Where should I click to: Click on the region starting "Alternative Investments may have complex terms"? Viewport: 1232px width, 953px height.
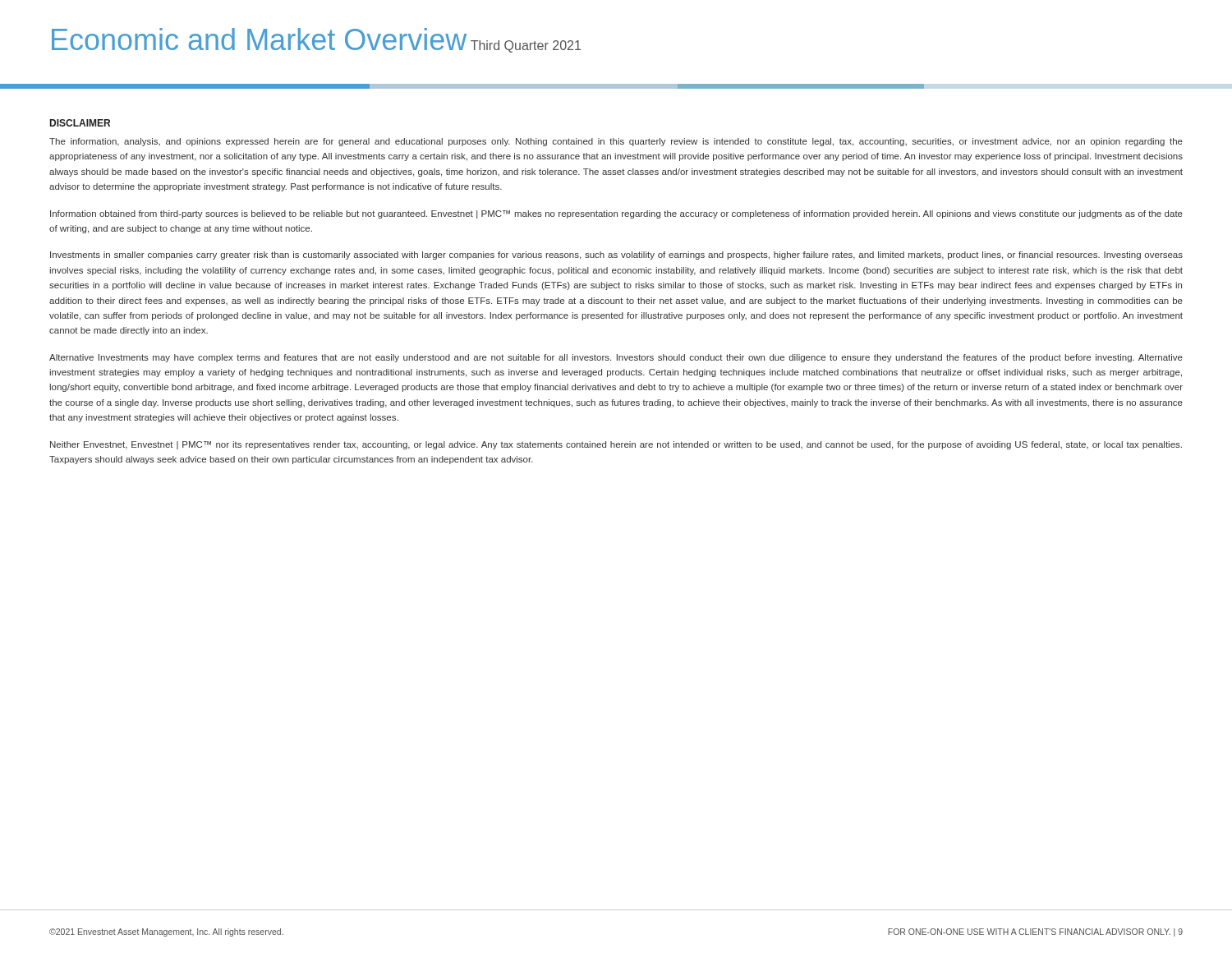[x=616, y=387]
